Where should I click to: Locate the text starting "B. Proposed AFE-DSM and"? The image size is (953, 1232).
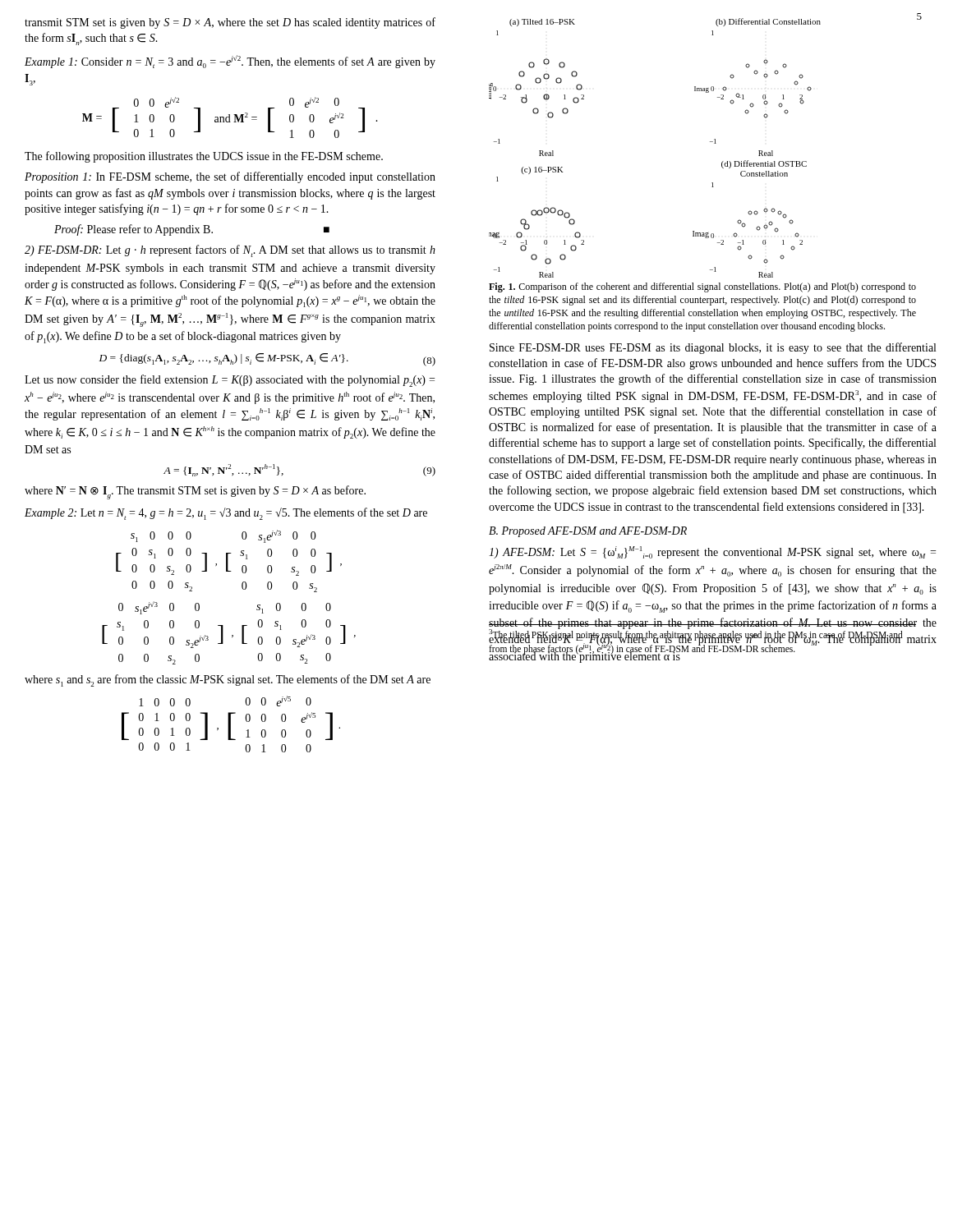[588, 532]
